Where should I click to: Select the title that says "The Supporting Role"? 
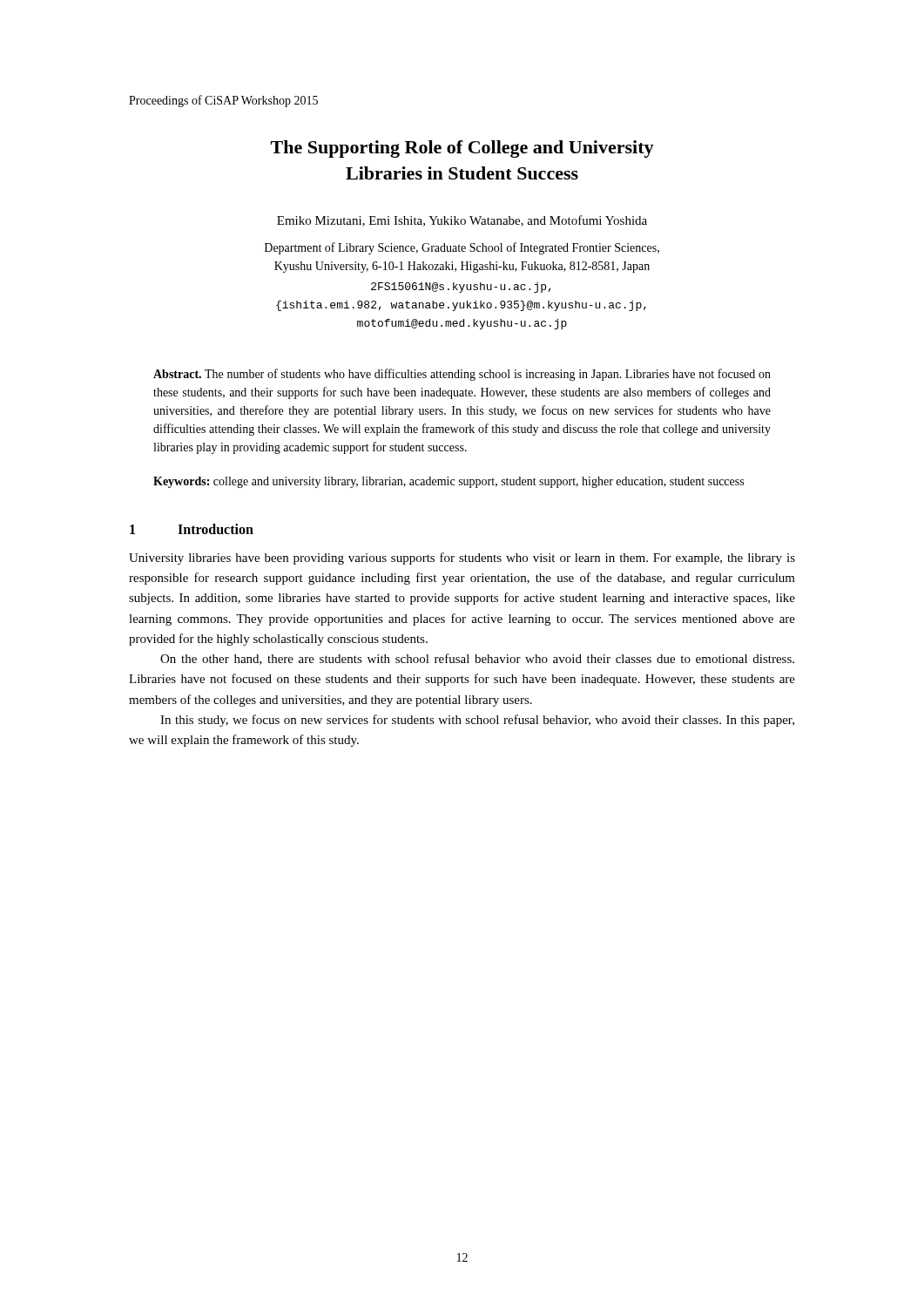462,160
